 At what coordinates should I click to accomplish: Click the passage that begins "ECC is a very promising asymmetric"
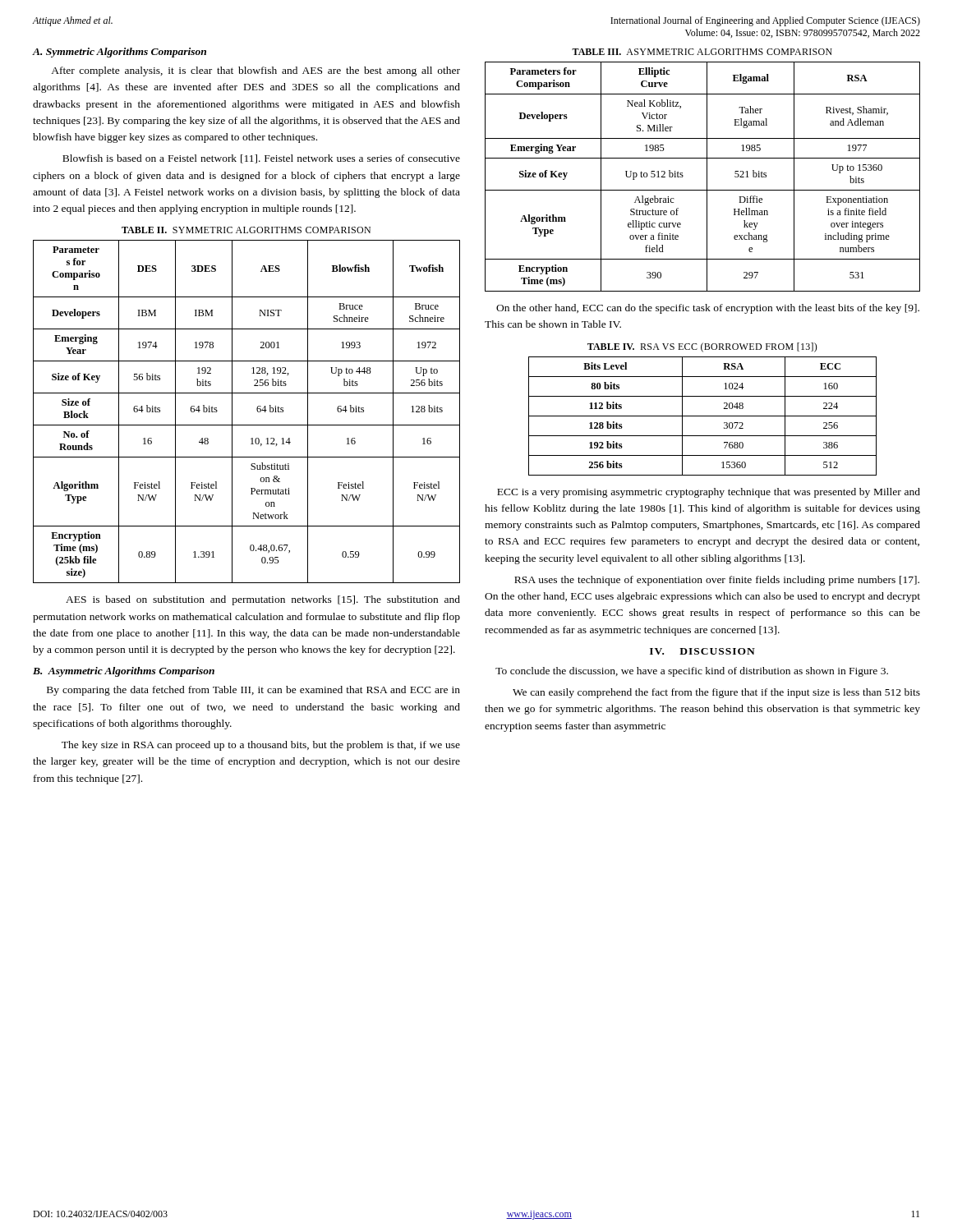click(x=702, y=561)
